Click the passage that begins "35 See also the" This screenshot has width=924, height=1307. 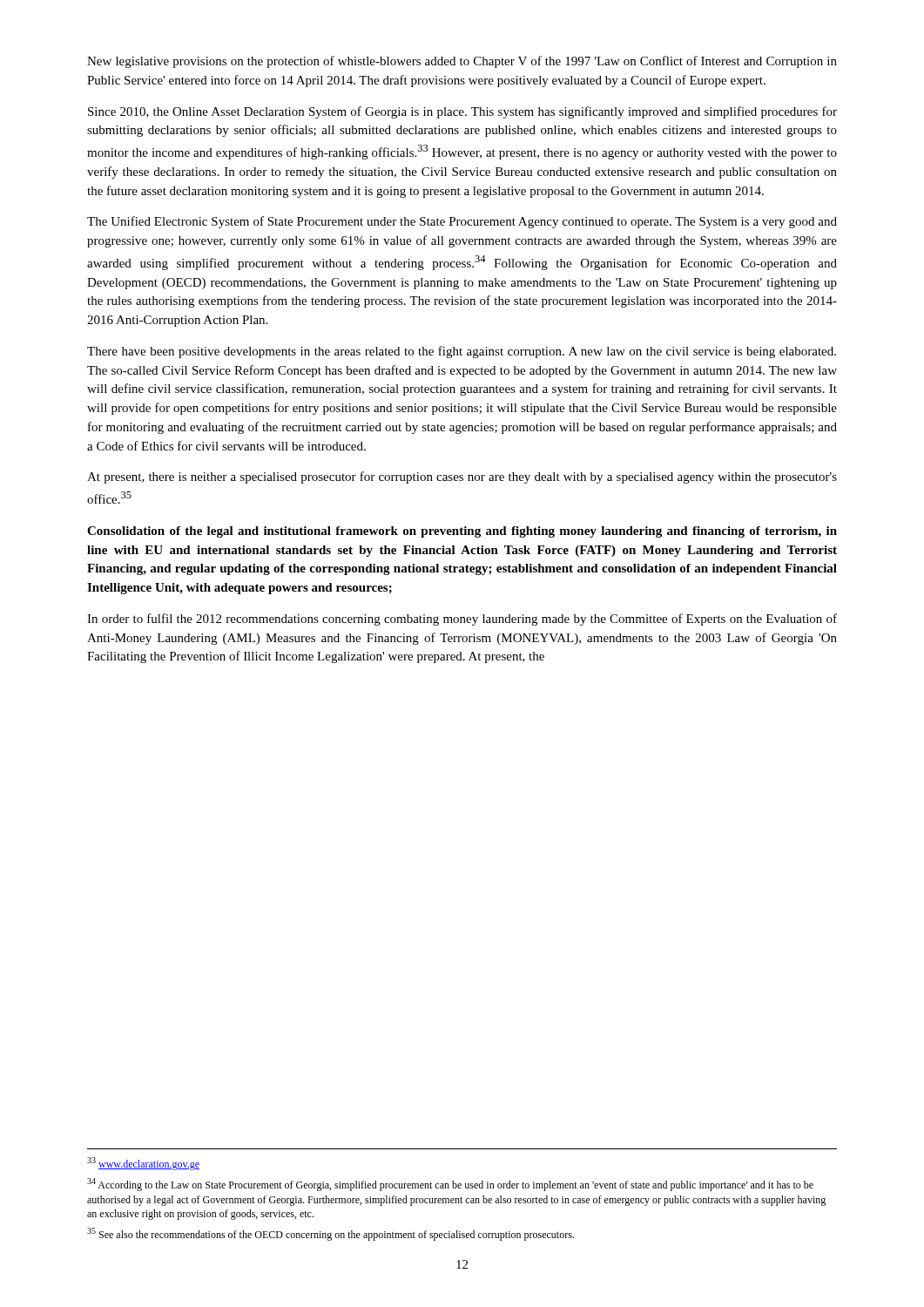click(331, 1234)
